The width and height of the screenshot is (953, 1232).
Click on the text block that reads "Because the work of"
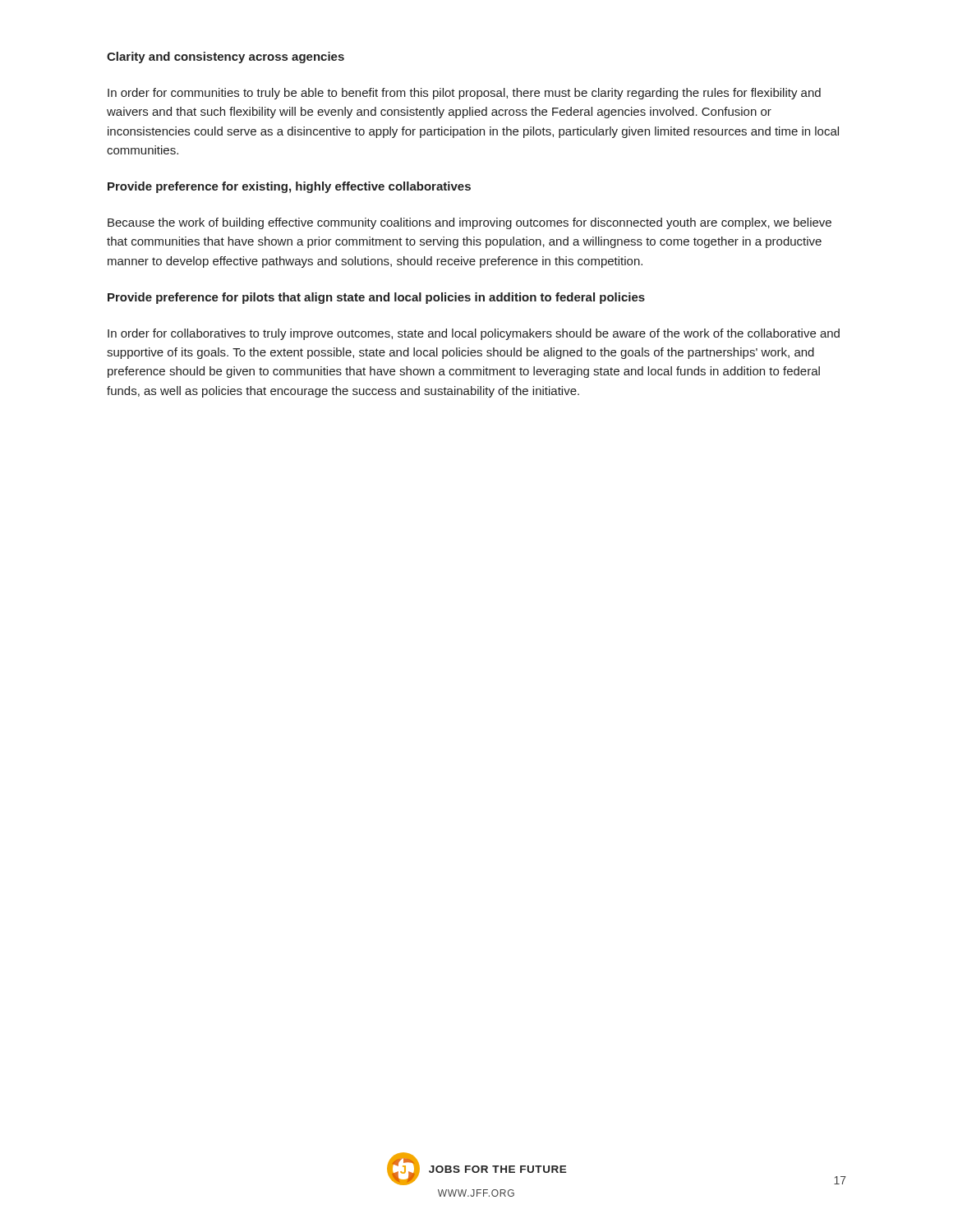pyautogui.click(x=476, y=241)
